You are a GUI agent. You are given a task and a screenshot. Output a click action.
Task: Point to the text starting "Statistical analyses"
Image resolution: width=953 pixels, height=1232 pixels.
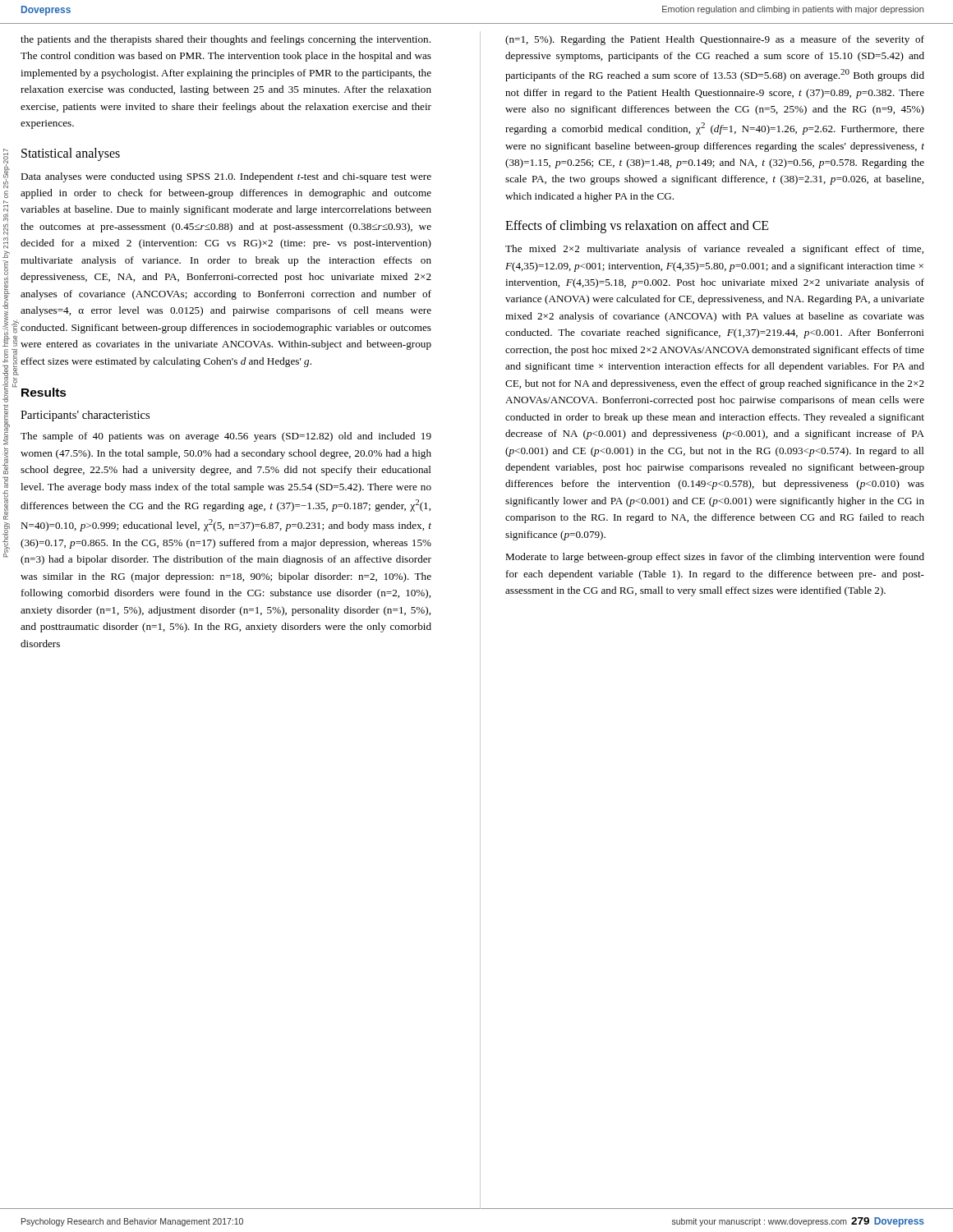tap(70, 153)
